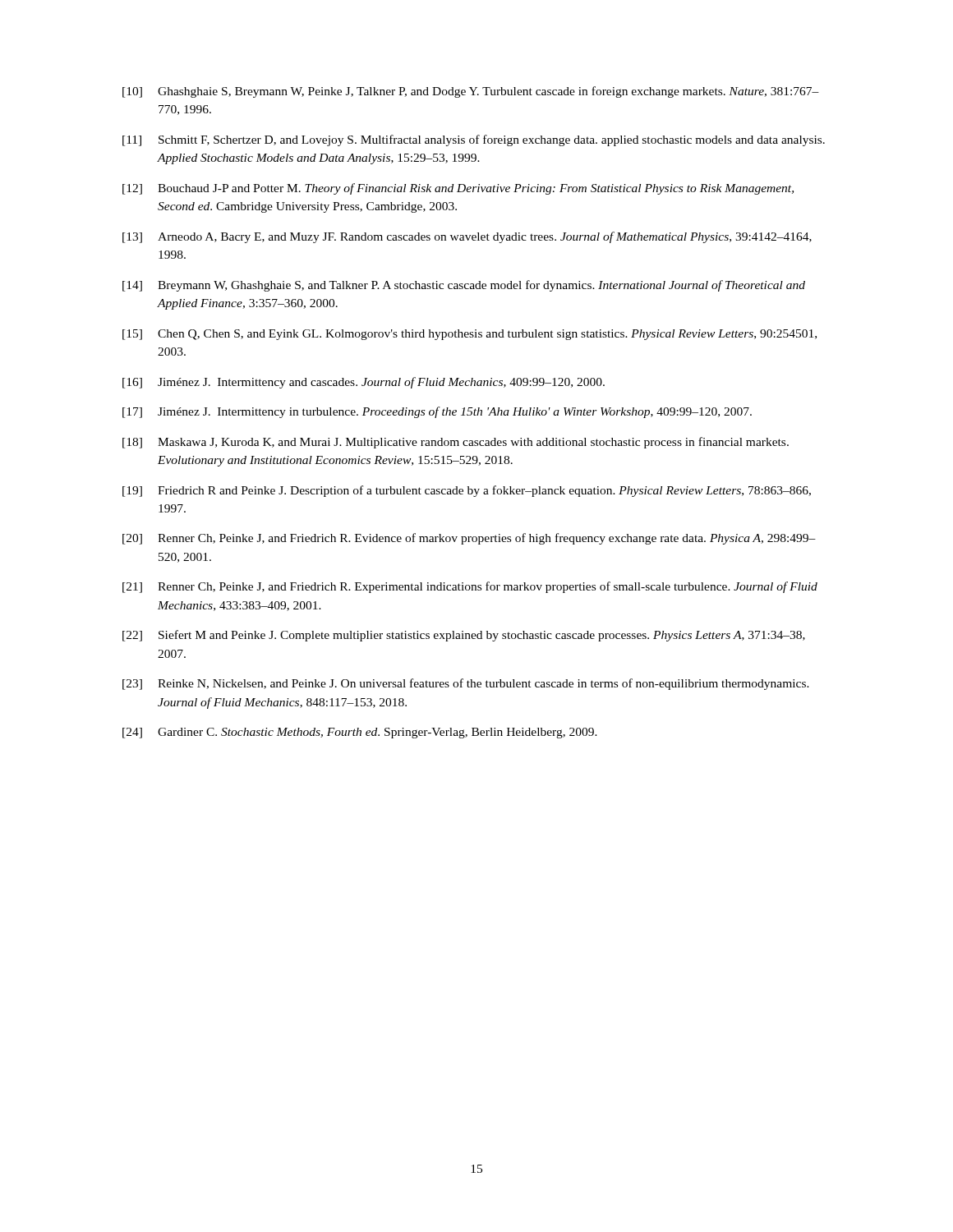The height and width of the screenshot is (1232, 953).
Task: Select the element starting "[17] Jiménez J. Intermittency in"
Action: 476,412
